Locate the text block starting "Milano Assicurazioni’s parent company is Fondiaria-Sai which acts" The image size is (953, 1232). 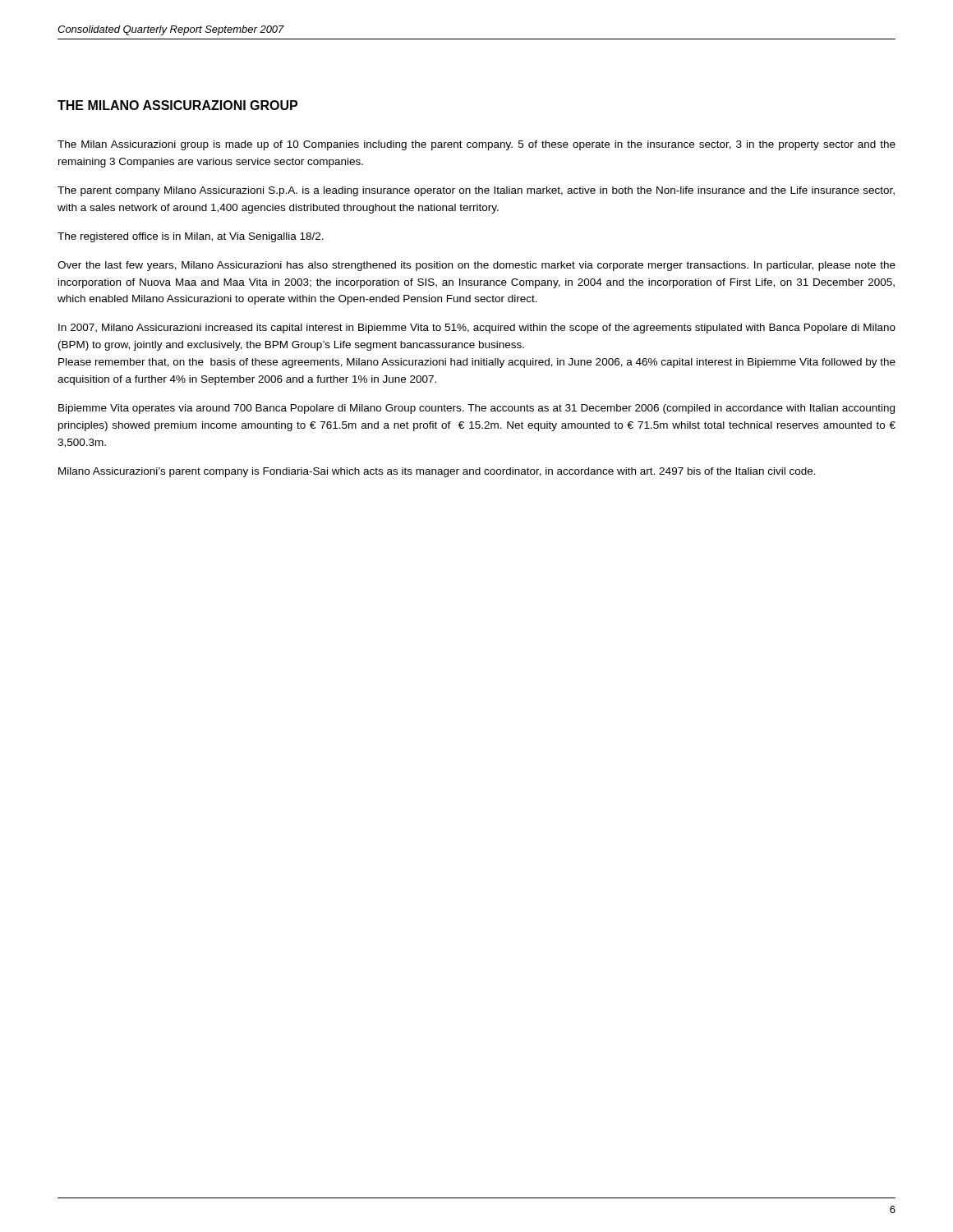tap(437, 471)
